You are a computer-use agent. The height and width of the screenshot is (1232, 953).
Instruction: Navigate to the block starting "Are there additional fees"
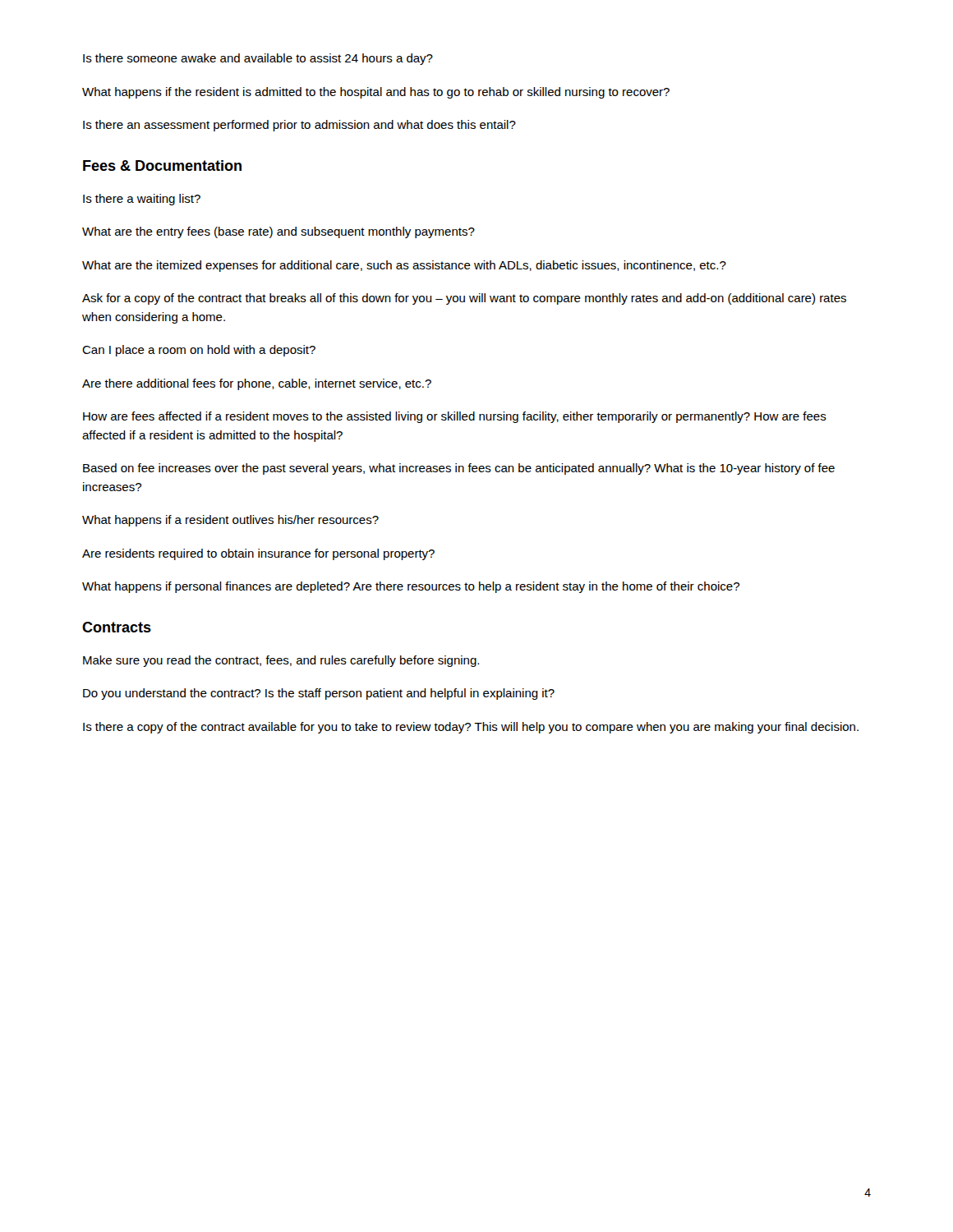point(257,383)
